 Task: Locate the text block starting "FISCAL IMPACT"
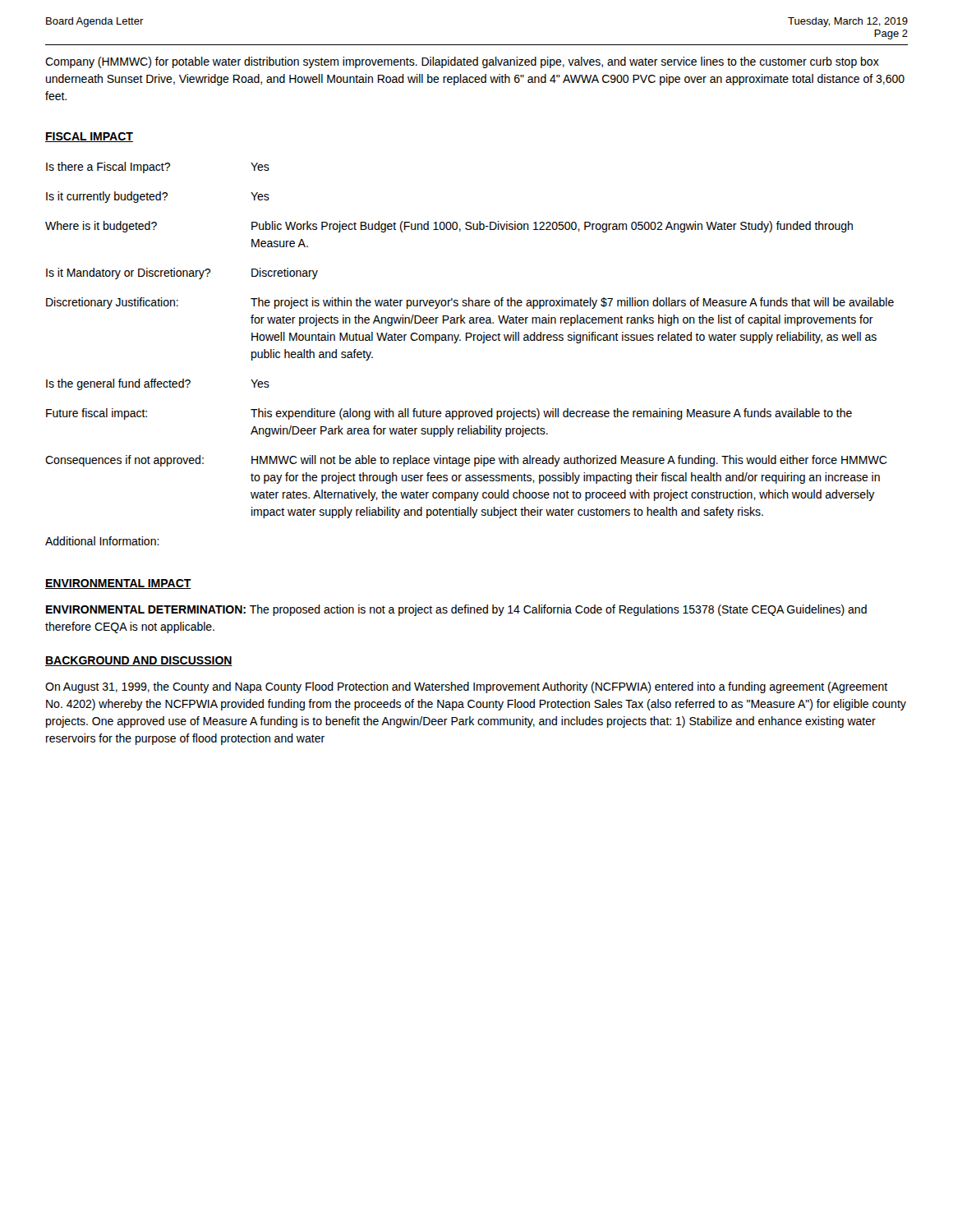(89, 136)
